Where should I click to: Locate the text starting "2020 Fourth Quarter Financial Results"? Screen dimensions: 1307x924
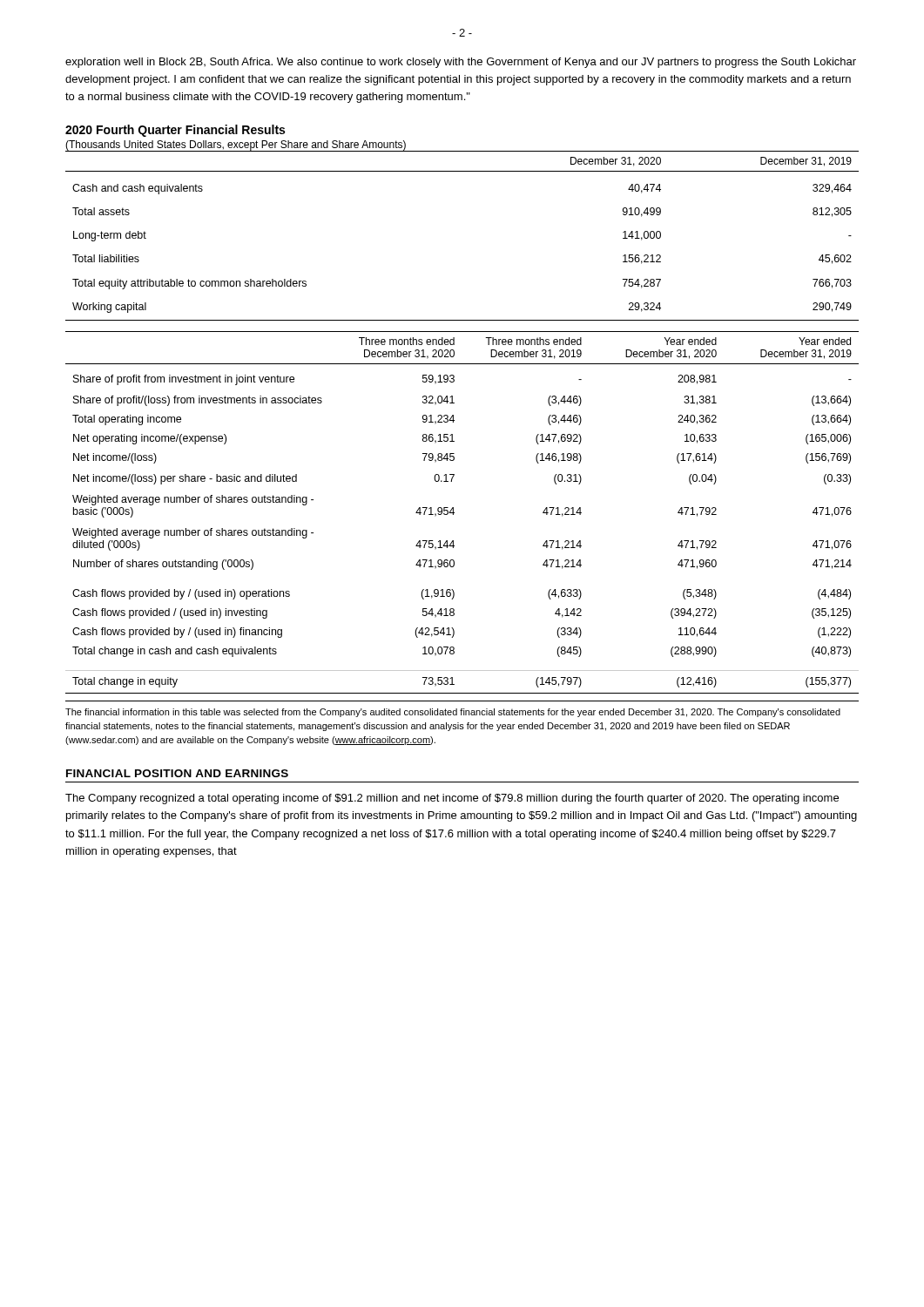tap(175, 130)
